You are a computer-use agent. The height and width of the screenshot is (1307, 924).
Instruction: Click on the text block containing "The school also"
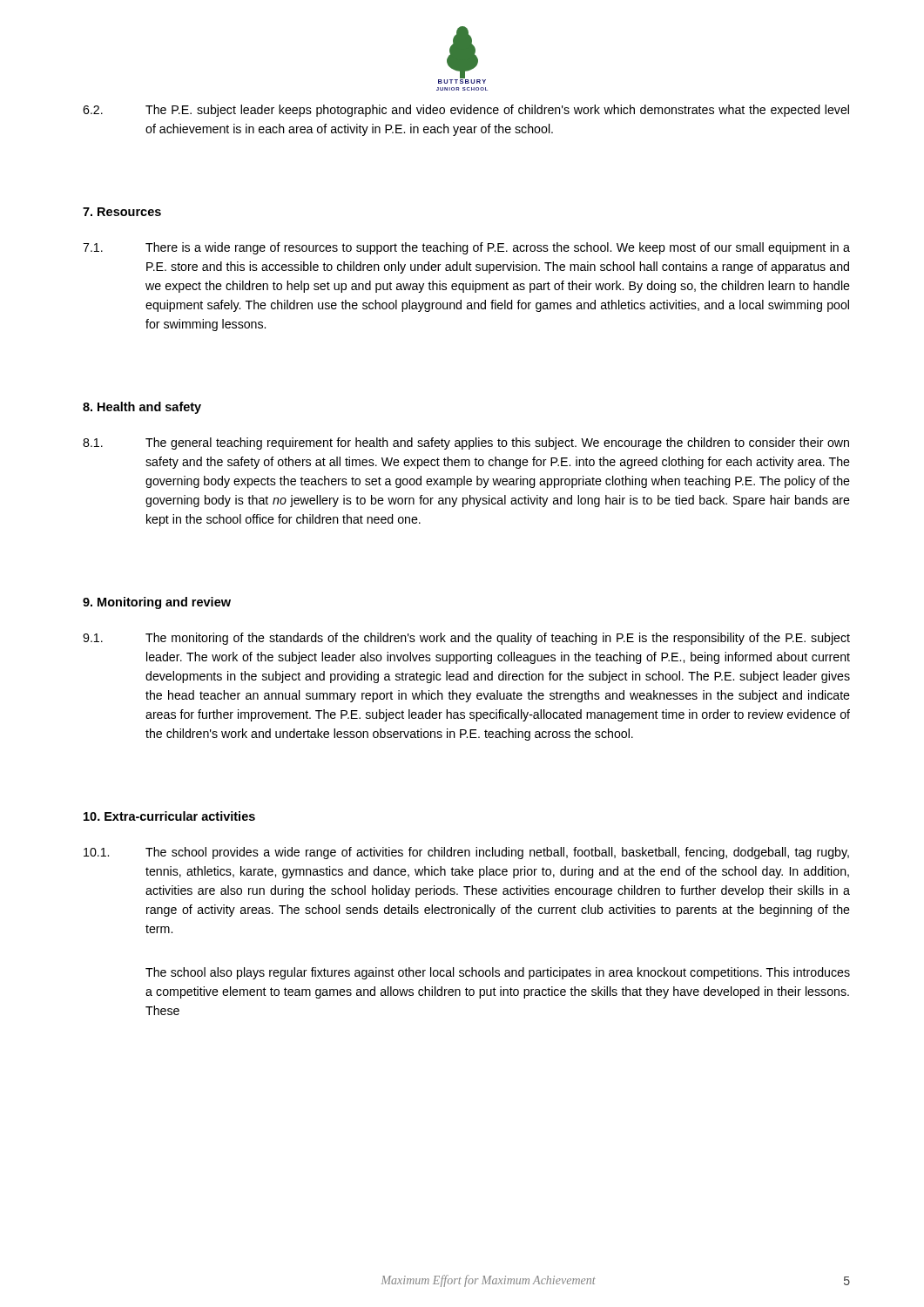pos(498,992)
